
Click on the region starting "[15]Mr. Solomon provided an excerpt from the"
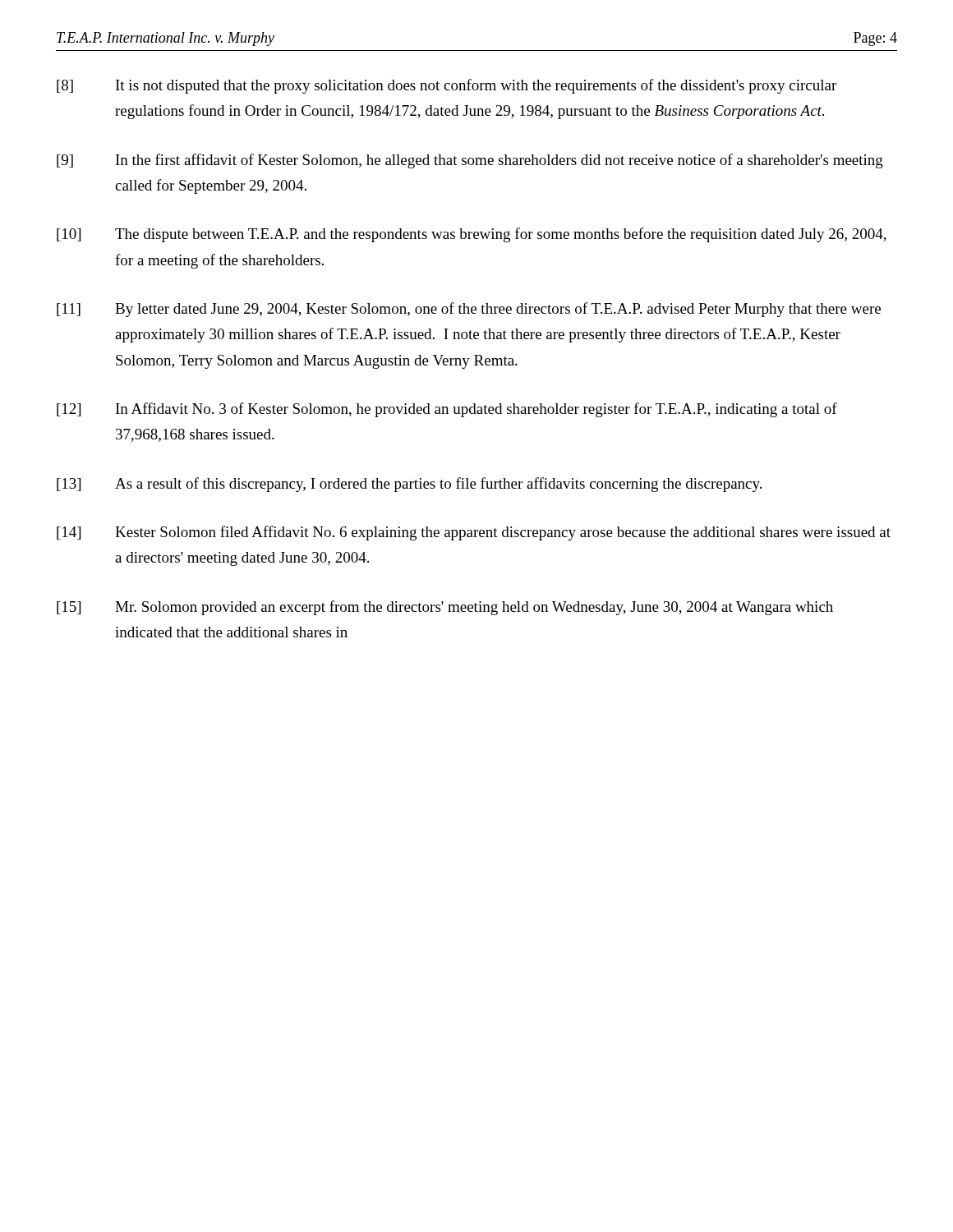coord(475,619)
